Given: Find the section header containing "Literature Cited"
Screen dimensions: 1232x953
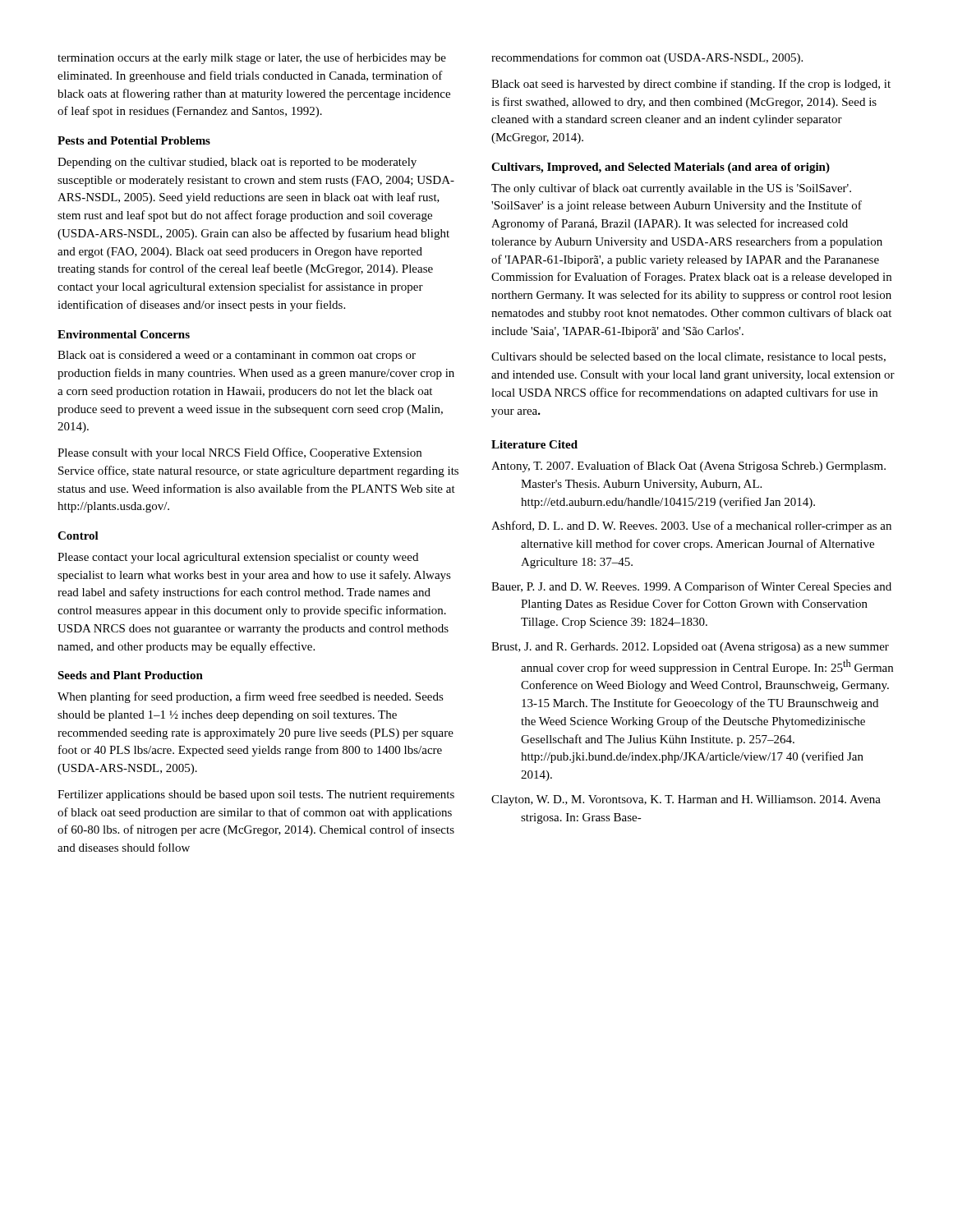Looking at the screenshot, I should [534, 445].
